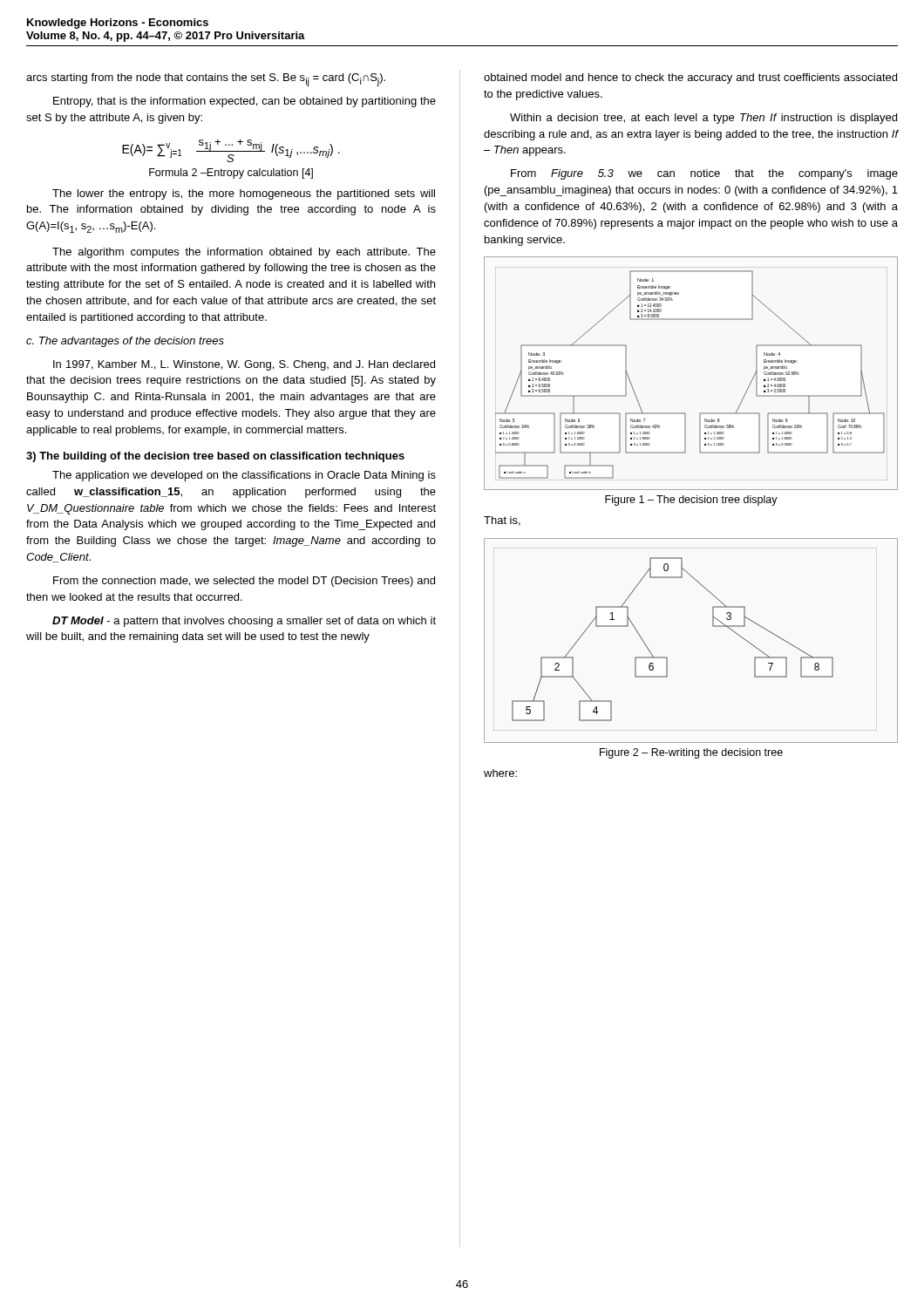Find the block on this page that starts "From Figure 5.3 we can notice that the"
Viewport: 924px width, 1308px height.
(x=691, y=207)
